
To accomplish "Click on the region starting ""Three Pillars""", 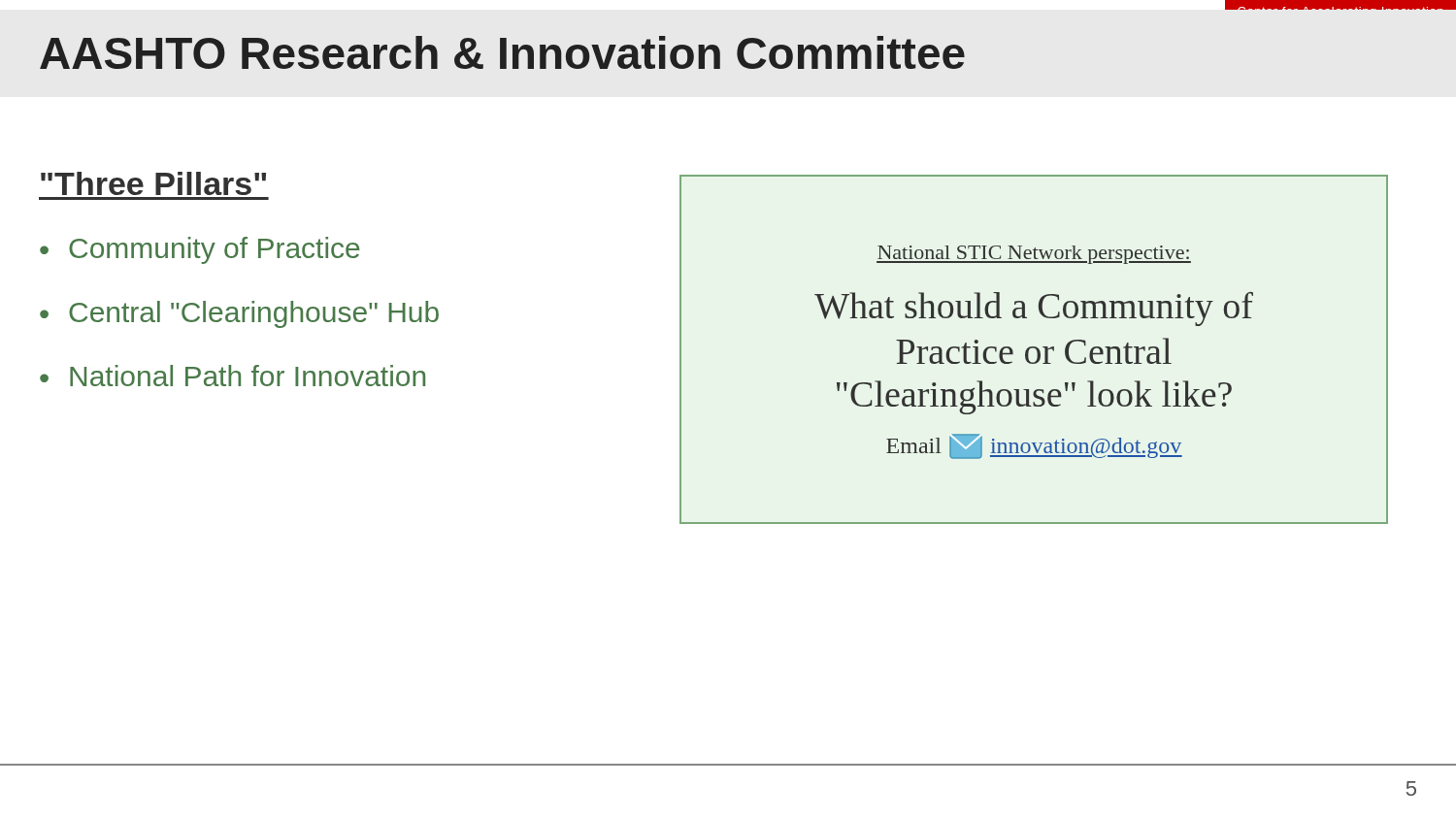I will [154, 183].
